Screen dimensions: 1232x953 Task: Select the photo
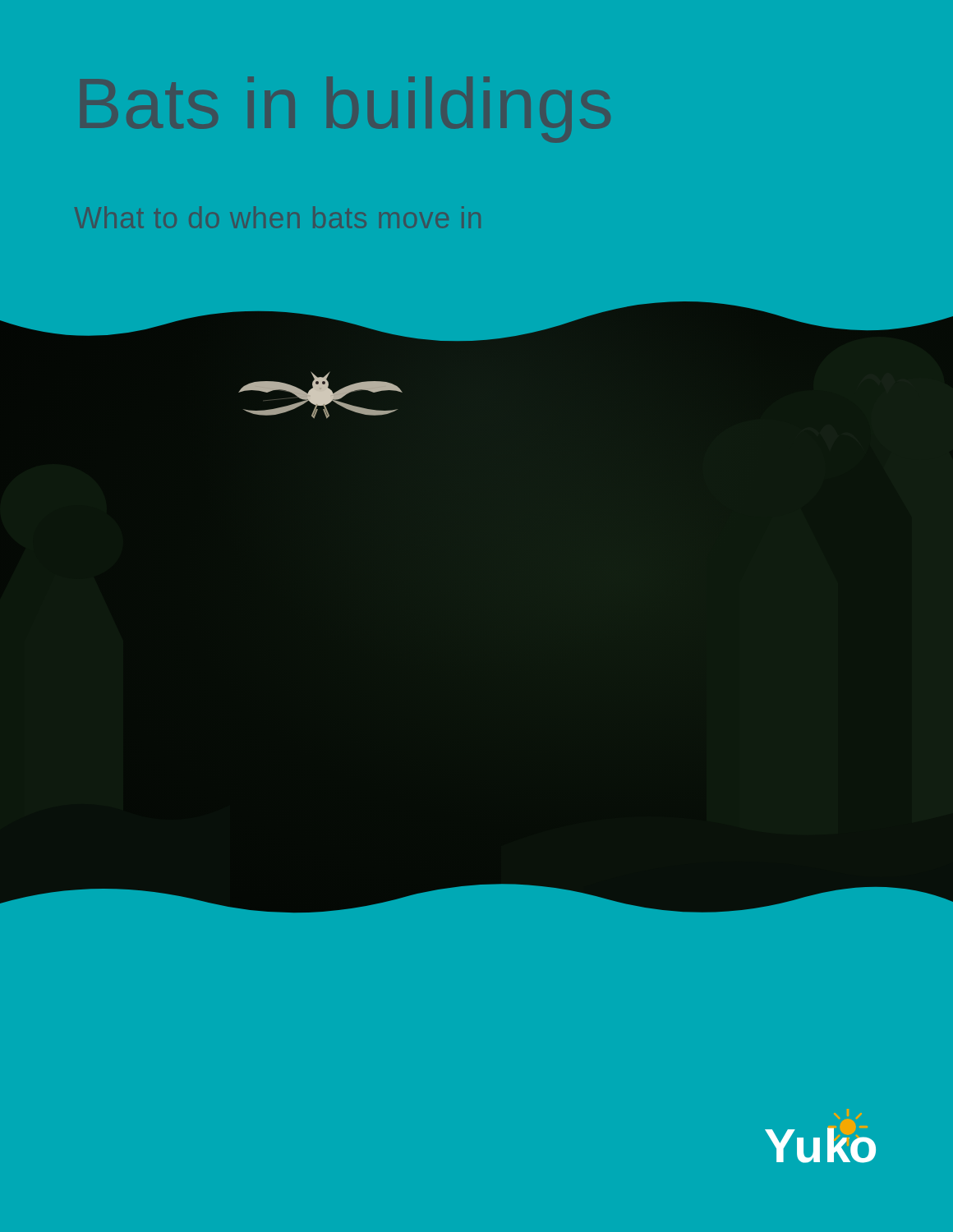[x=476, y=608]
